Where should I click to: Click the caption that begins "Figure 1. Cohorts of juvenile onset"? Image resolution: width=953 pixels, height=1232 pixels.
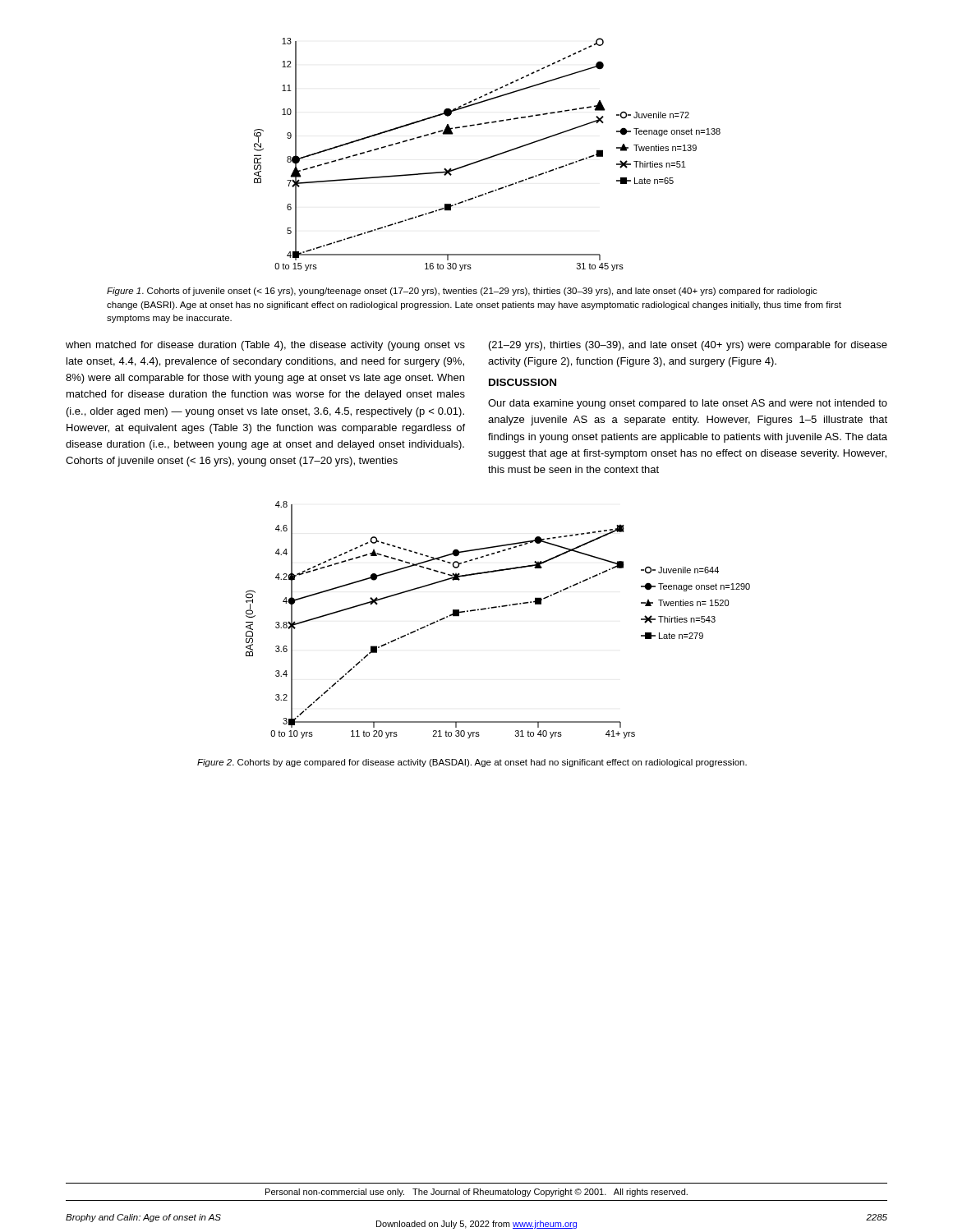point(474,304)
